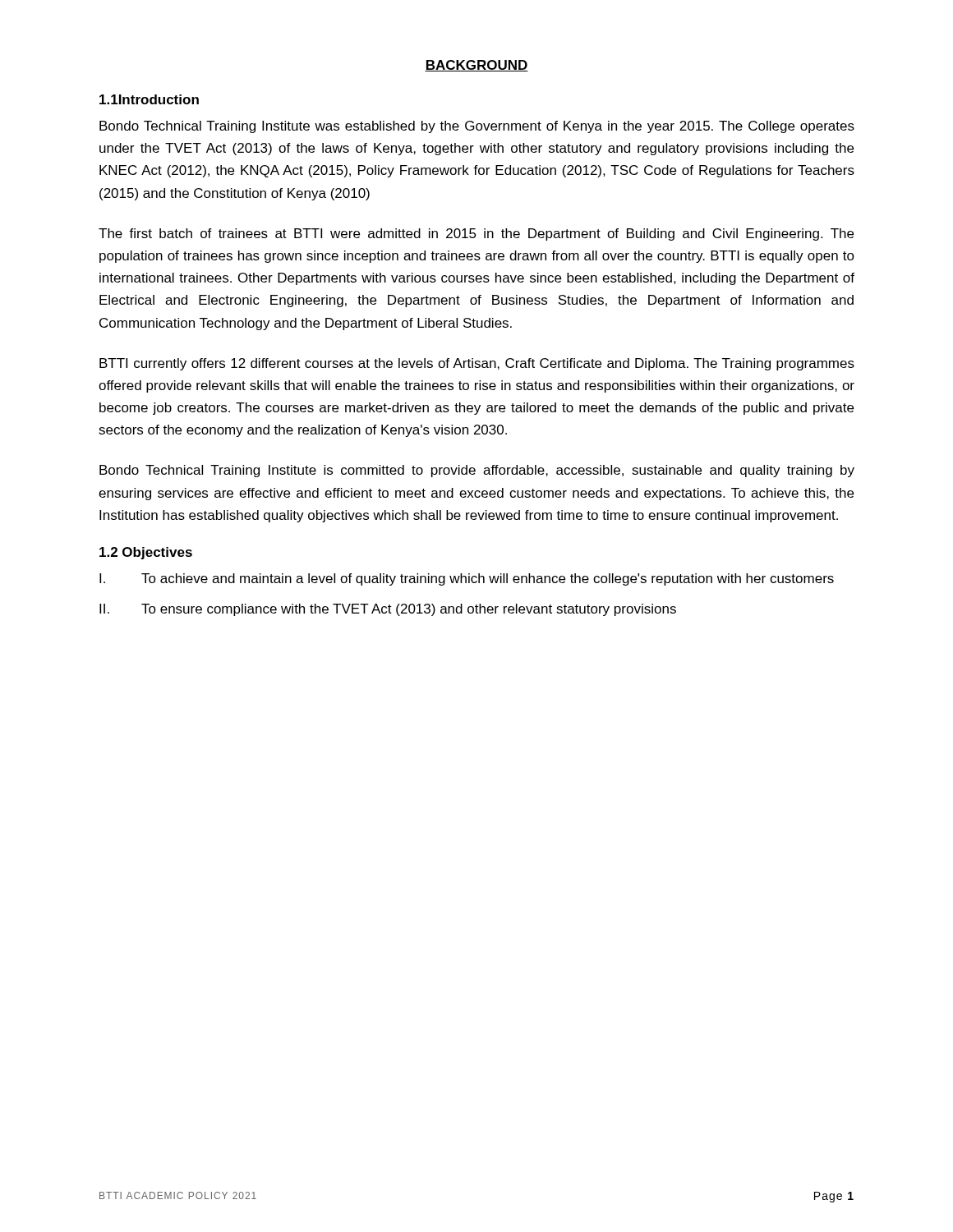Locate the title

[476, 65]
